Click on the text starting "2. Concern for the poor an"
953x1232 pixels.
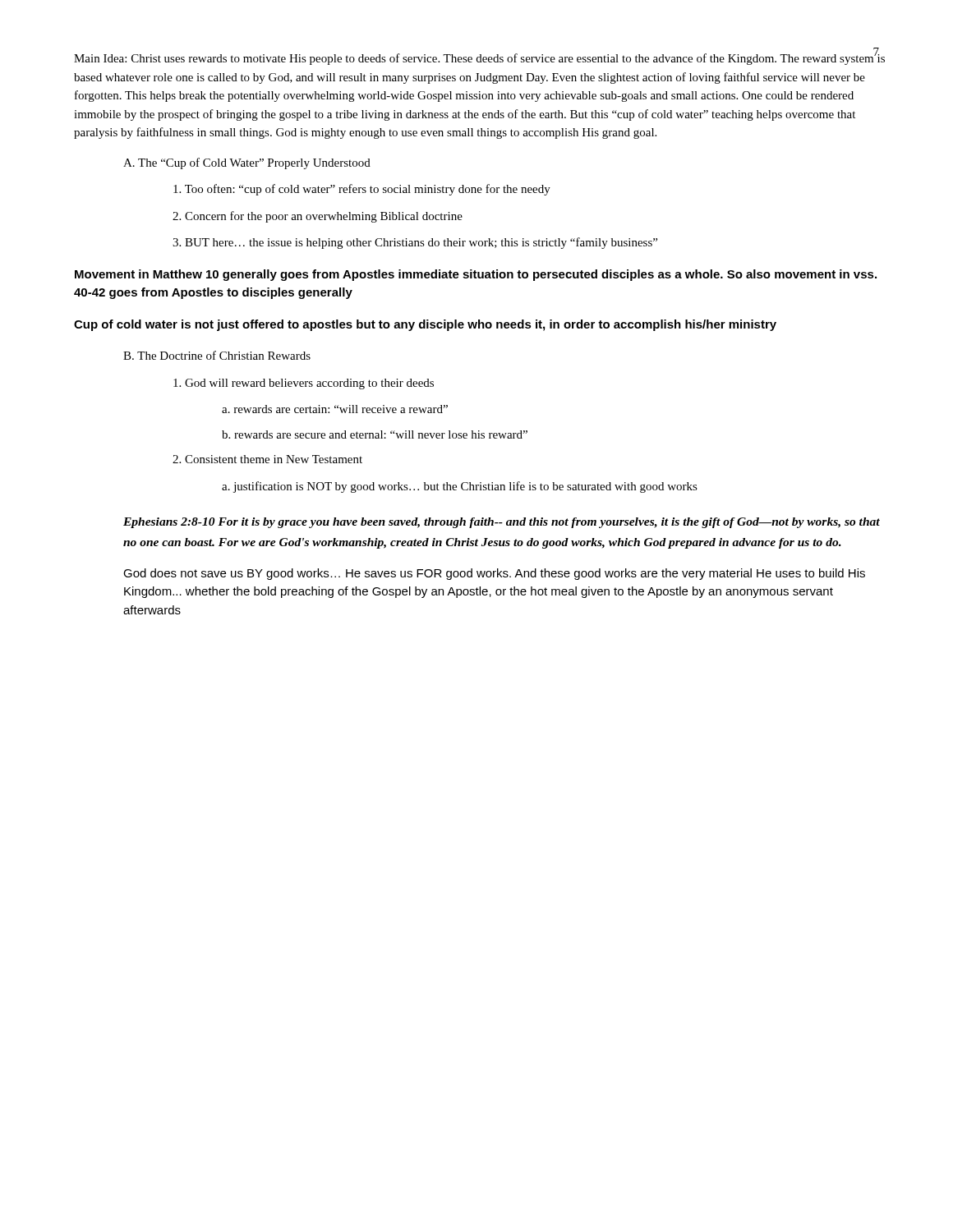317,216
